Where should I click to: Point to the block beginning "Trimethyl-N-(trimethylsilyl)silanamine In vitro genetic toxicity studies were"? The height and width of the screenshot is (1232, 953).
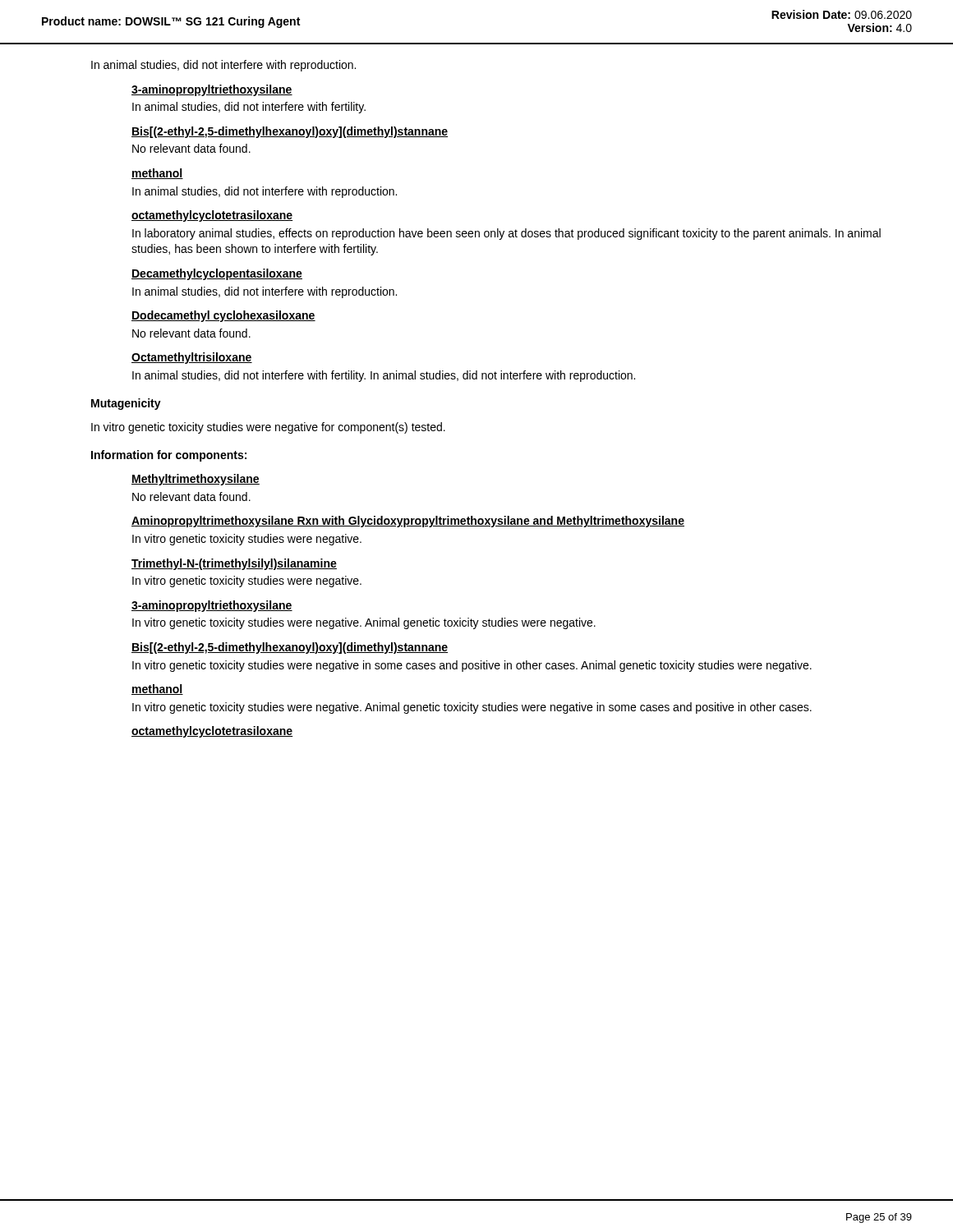234,564
